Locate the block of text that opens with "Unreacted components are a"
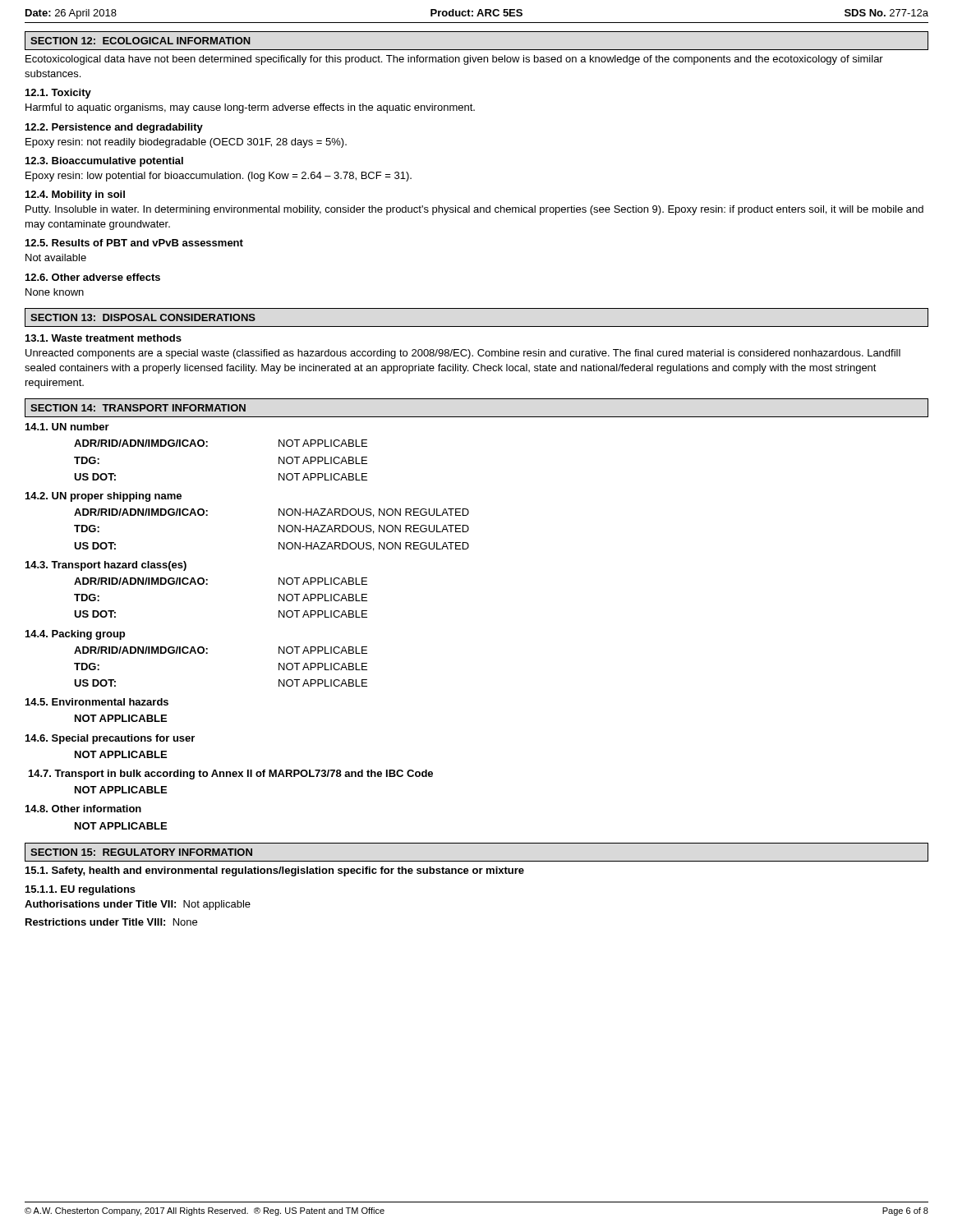Image resolution: width=953 pixels, height=1232 pixels. pos(463,367)
